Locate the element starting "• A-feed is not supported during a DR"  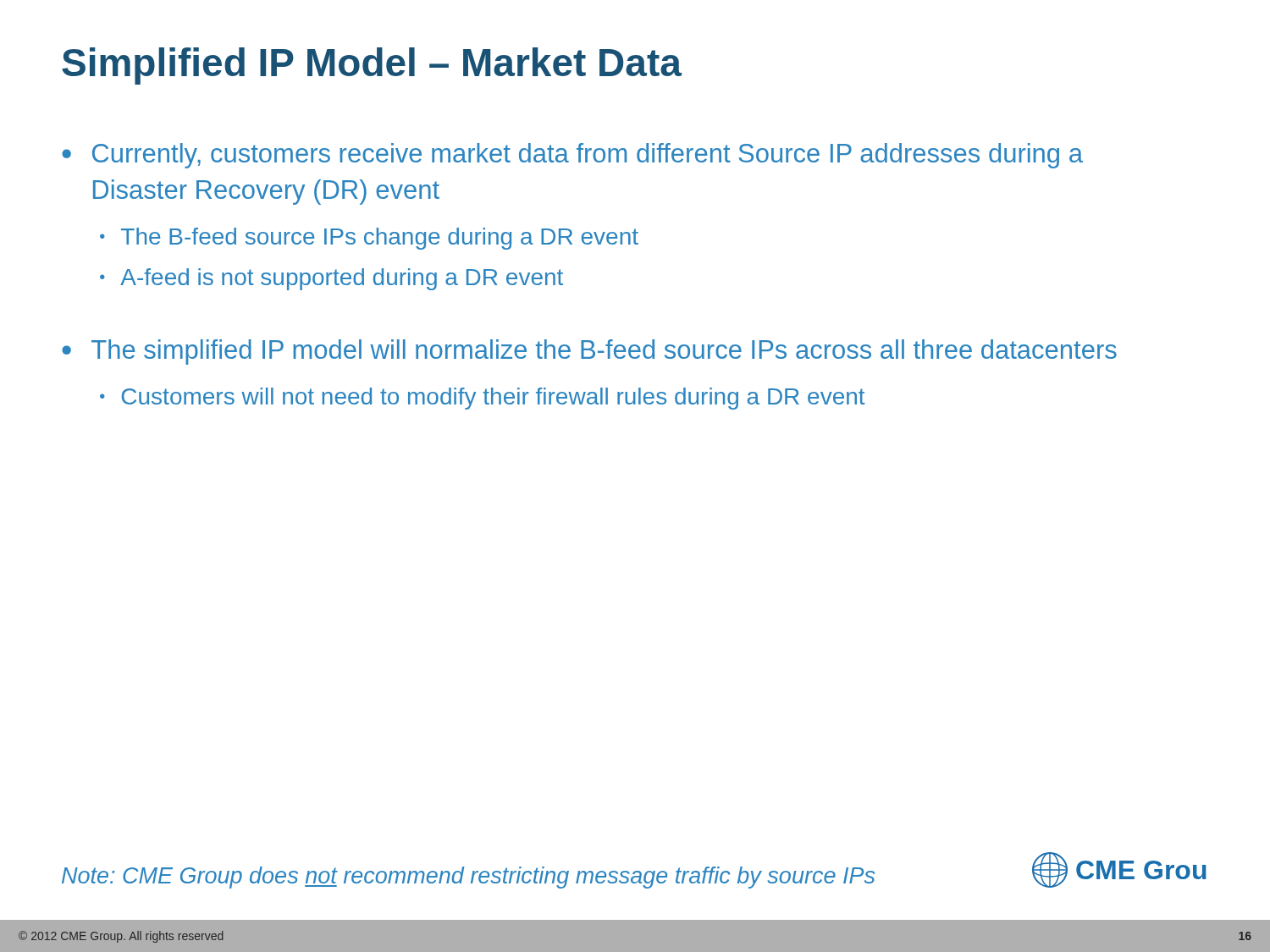point(331,279)
